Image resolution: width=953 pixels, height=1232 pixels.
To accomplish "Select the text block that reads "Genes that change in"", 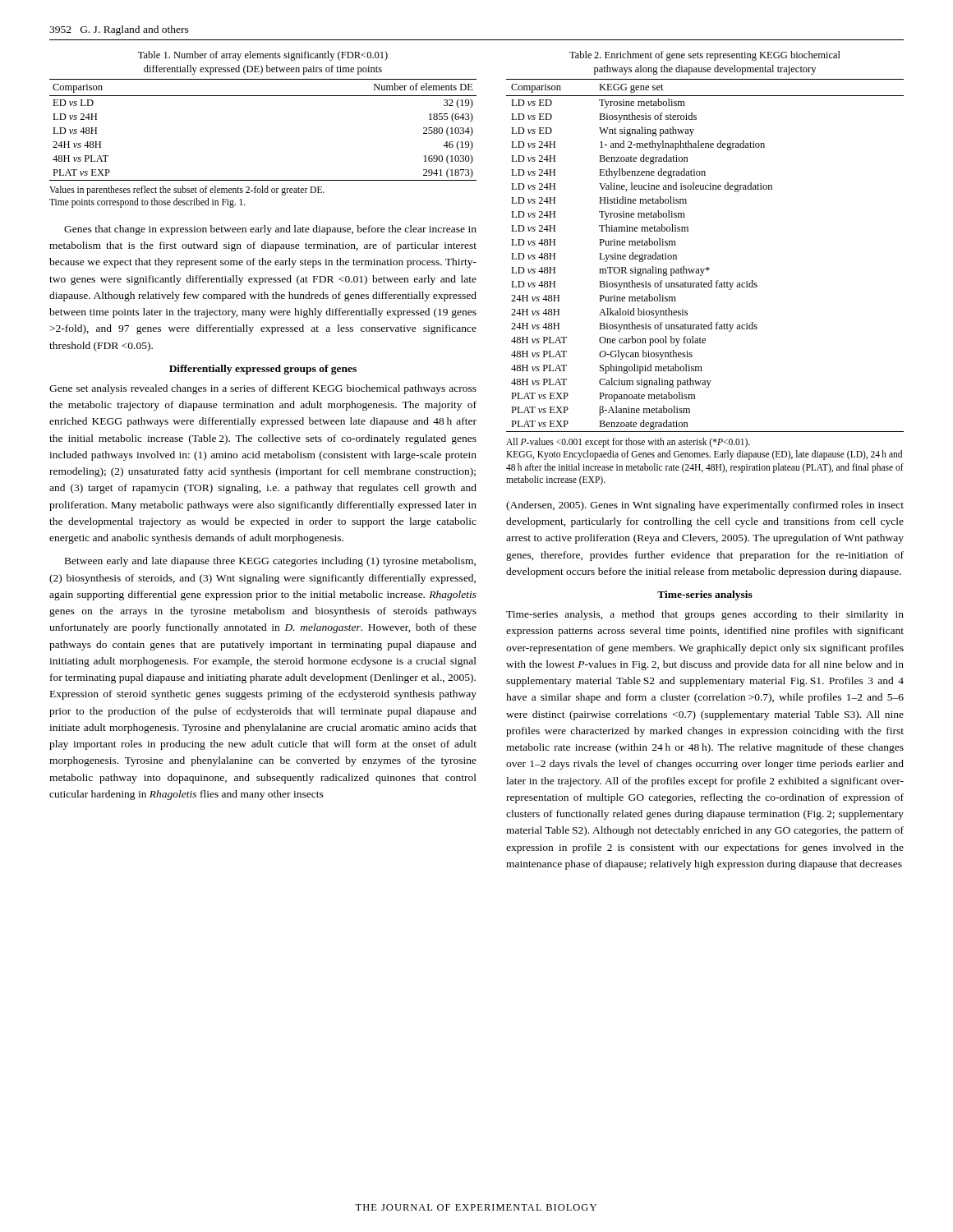I will tap(263, 287).
